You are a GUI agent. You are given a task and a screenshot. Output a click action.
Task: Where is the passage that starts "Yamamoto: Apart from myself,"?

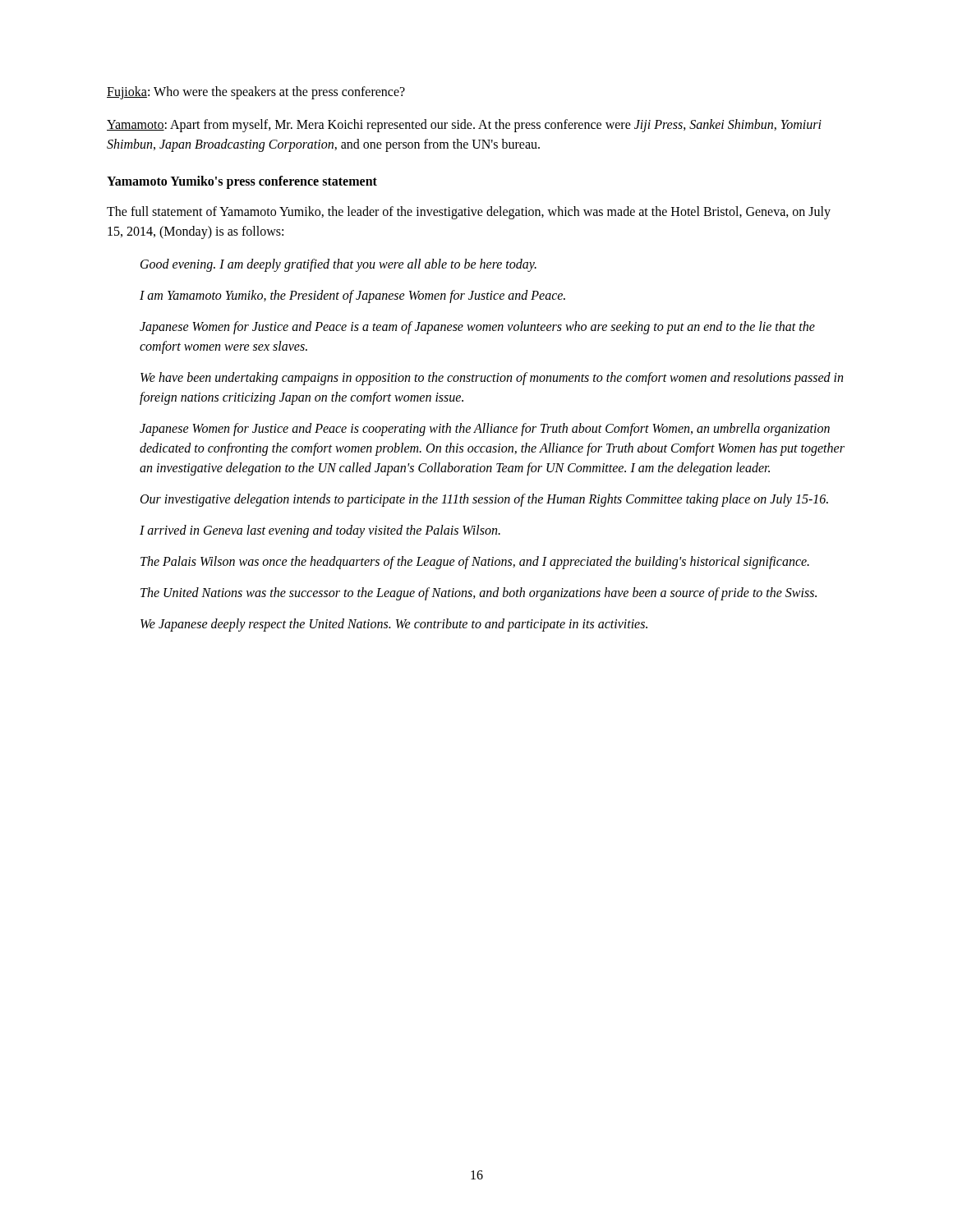tap(464, 134)
